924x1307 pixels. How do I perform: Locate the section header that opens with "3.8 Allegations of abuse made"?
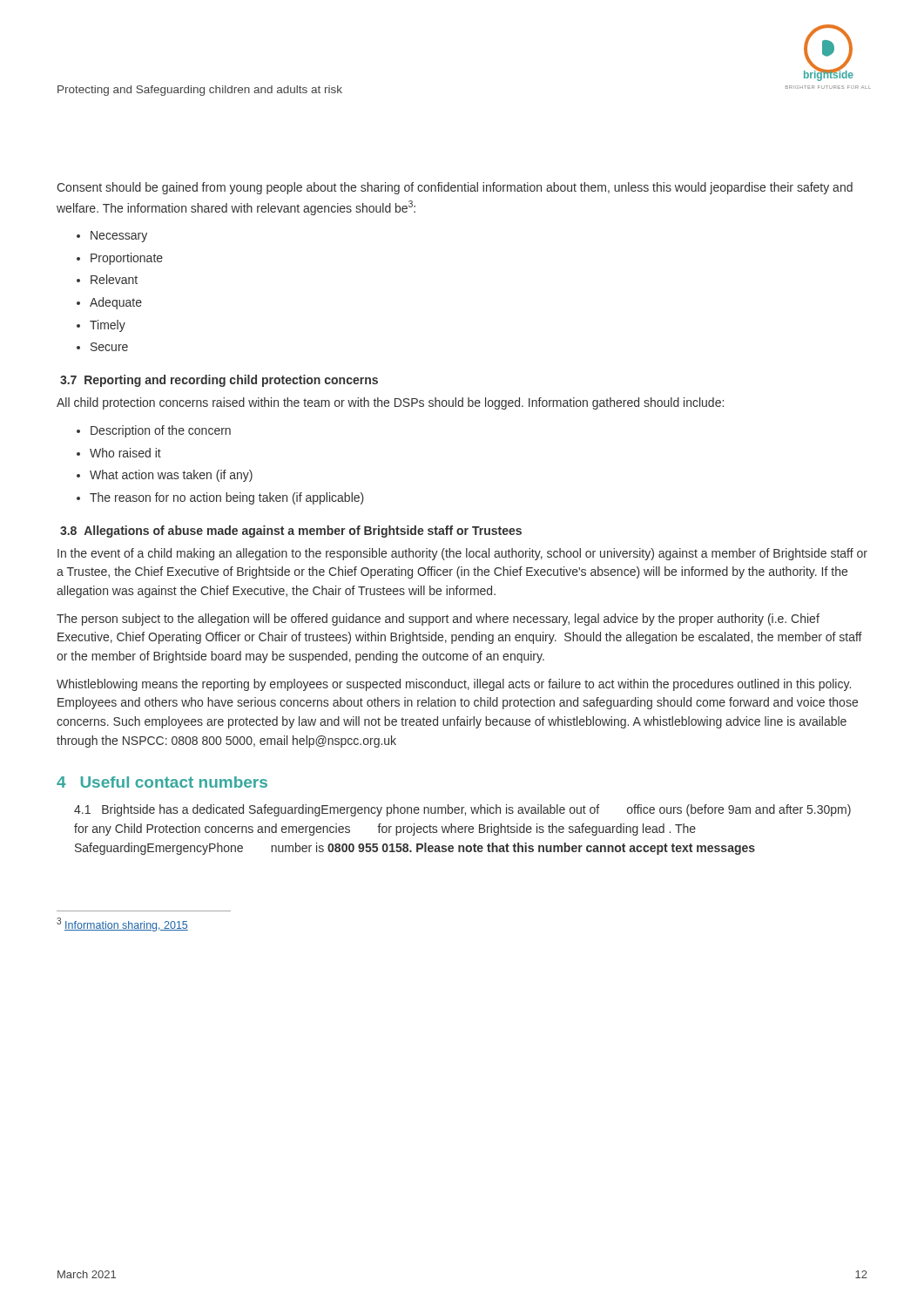[289, 530]
